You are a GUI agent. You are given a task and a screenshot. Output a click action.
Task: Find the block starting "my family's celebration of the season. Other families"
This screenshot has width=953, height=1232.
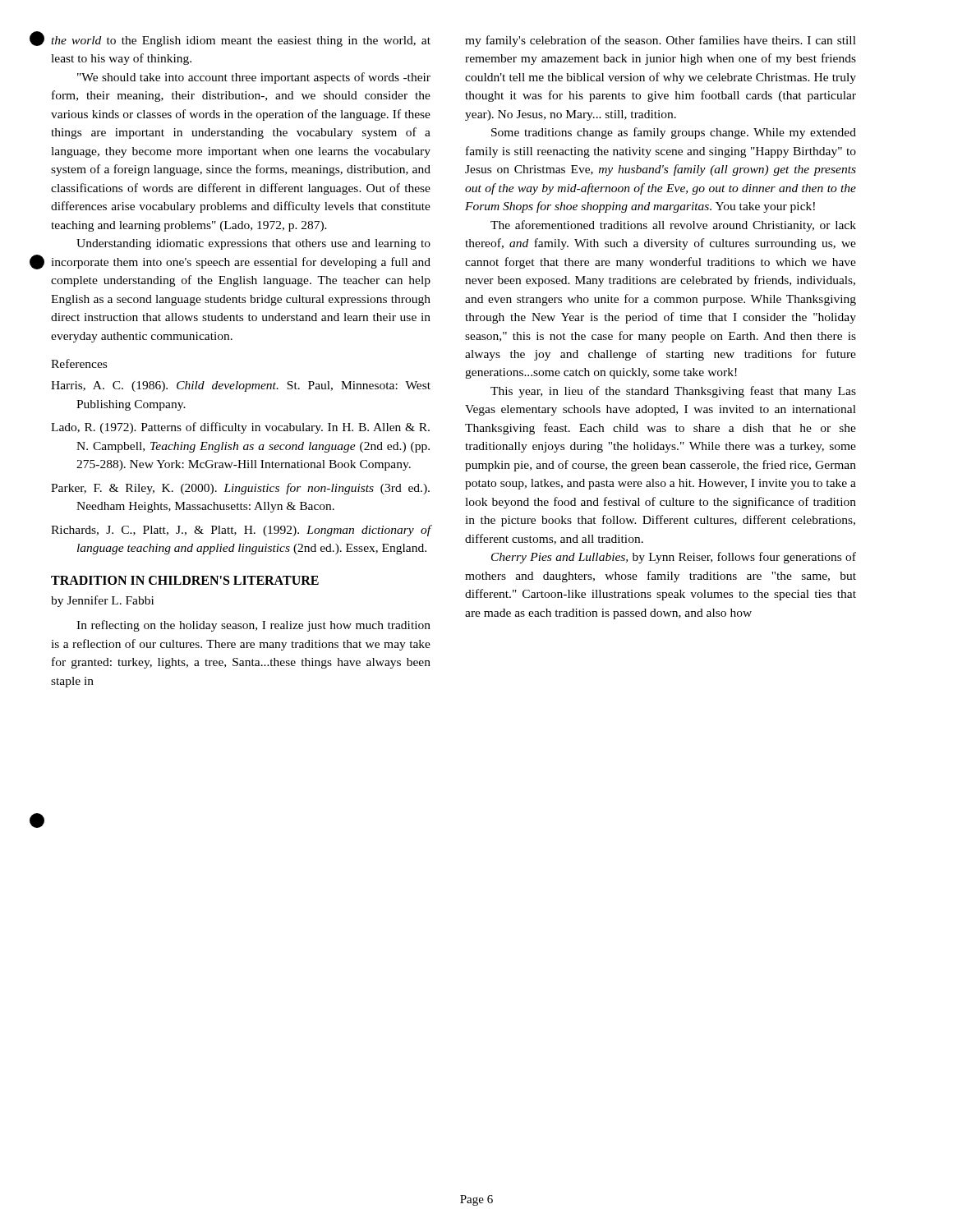(661, 326)
